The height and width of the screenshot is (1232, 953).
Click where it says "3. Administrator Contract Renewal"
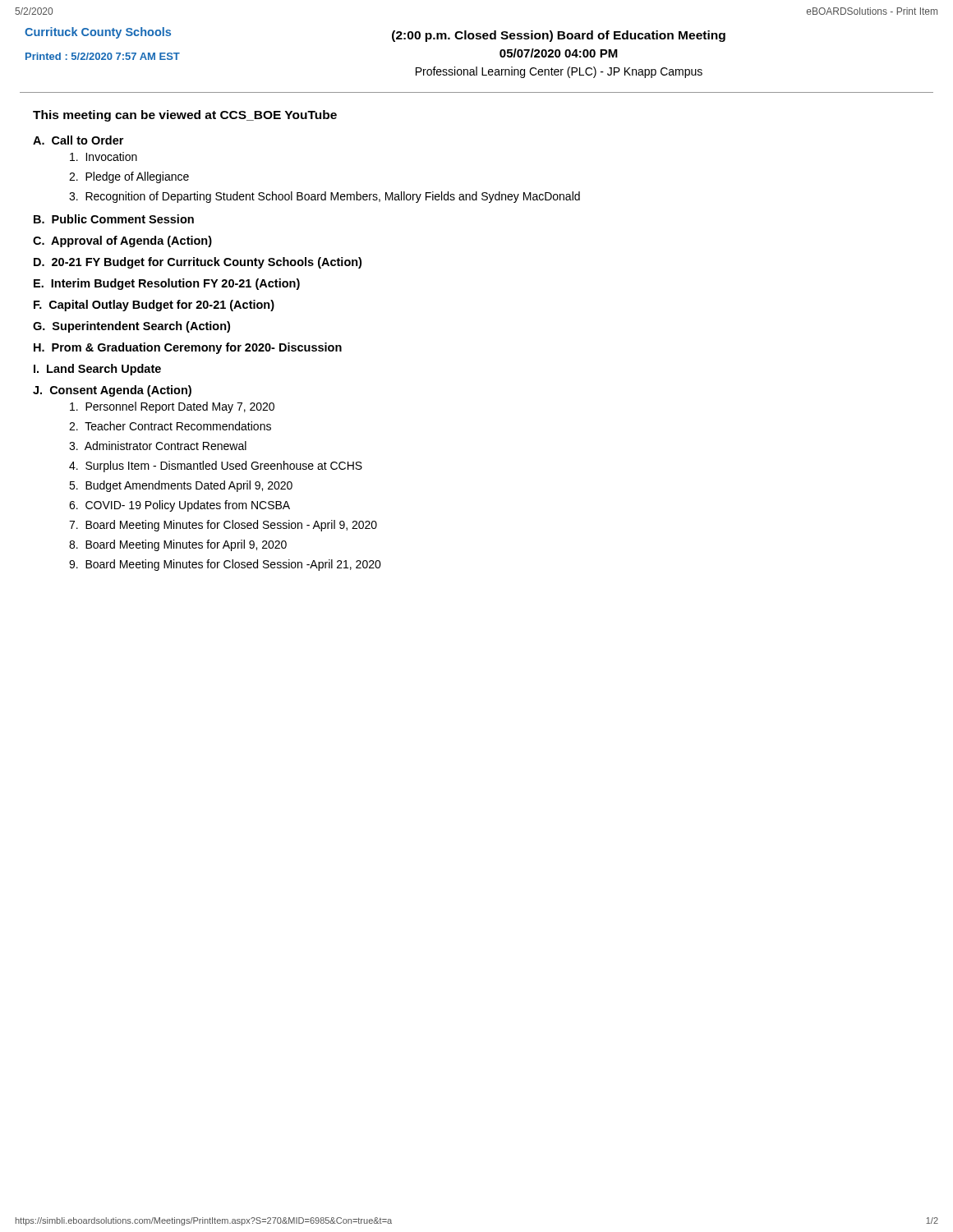click(x=158, y=446)
